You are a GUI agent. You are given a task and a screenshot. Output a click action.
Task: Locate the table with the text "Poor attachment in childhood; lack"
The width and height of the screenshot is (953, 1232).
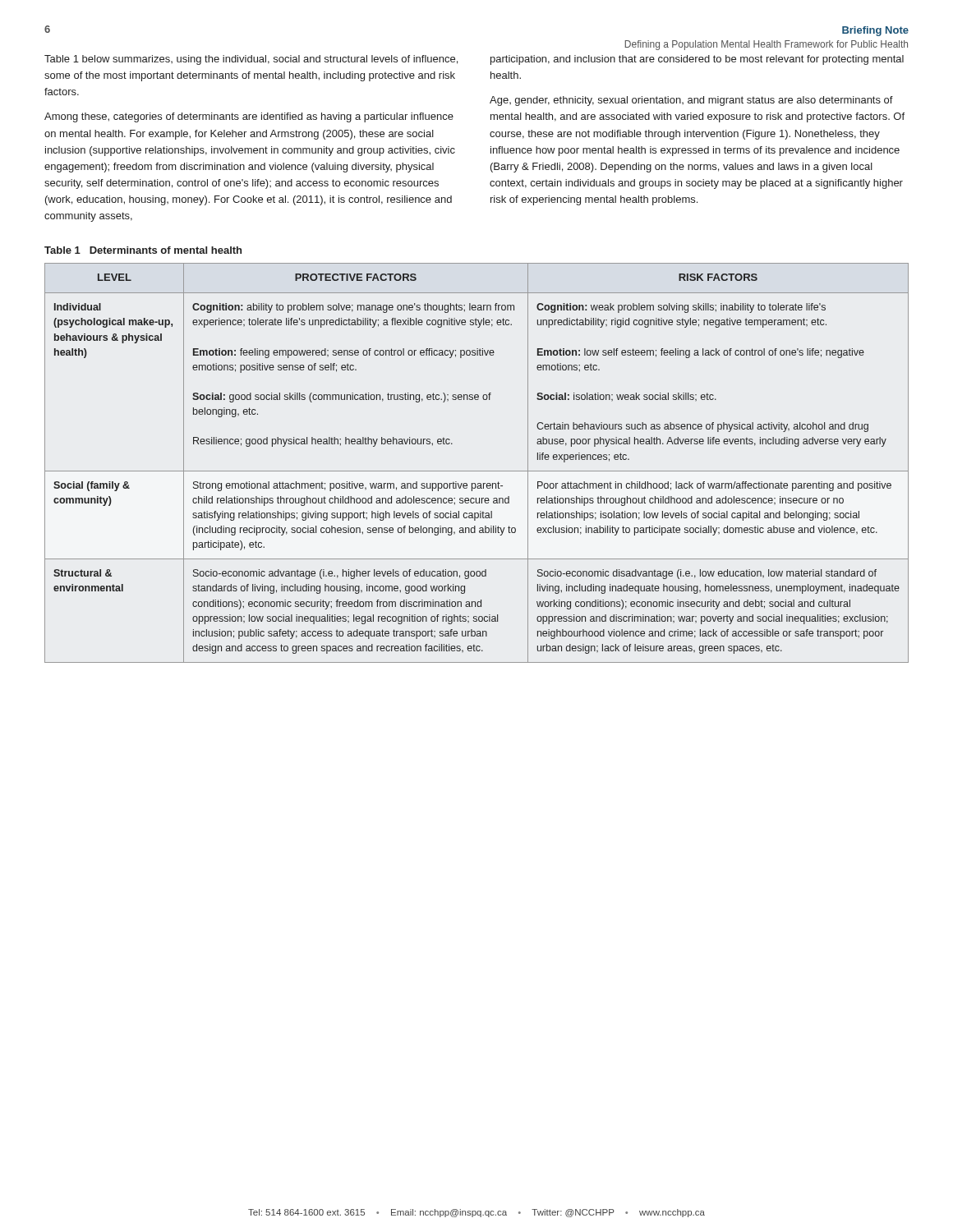(476, 463)
